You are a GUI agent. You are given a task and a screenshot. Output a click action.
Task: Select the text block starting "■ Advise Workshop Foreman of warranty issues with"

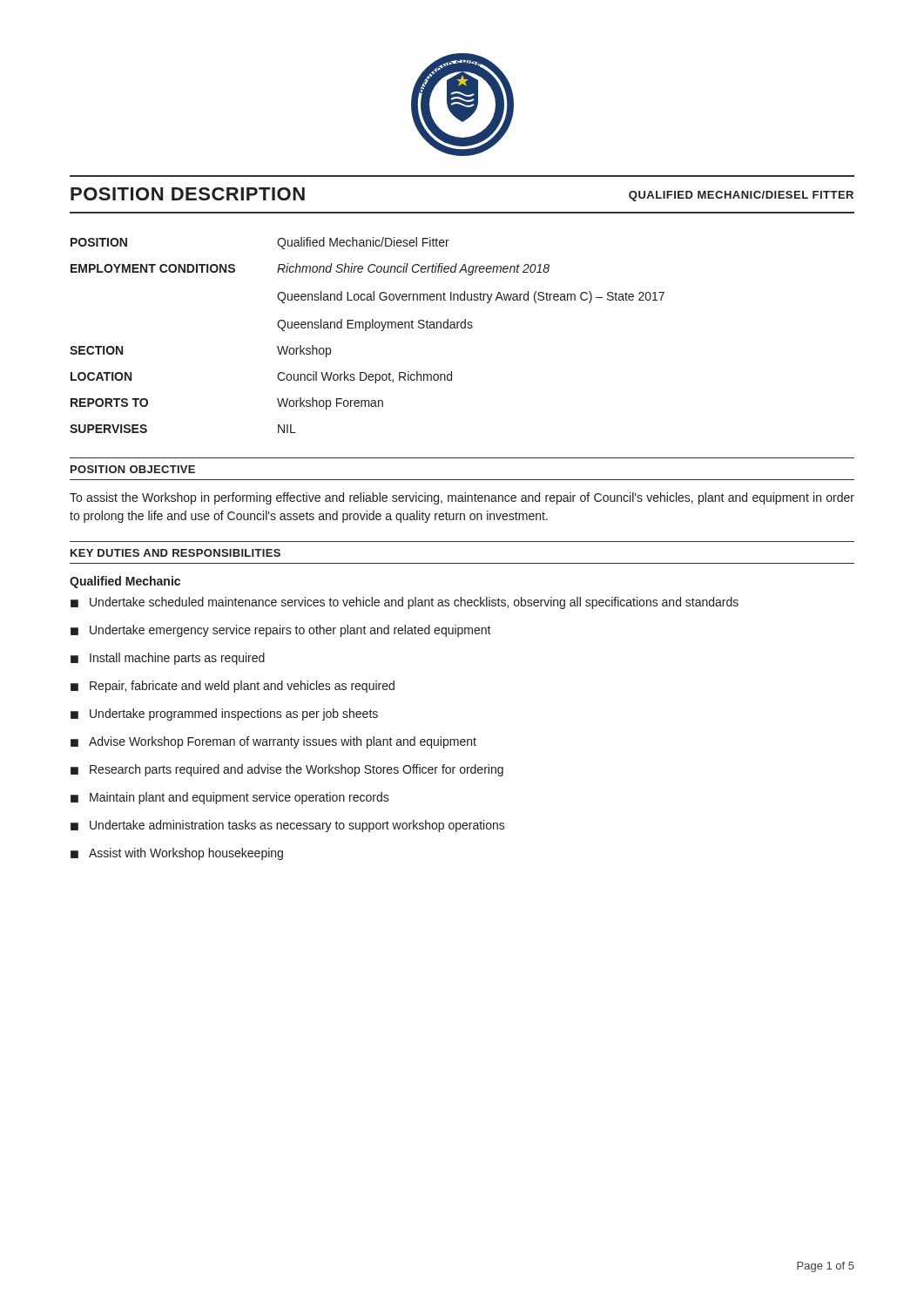tap(462, 744)
